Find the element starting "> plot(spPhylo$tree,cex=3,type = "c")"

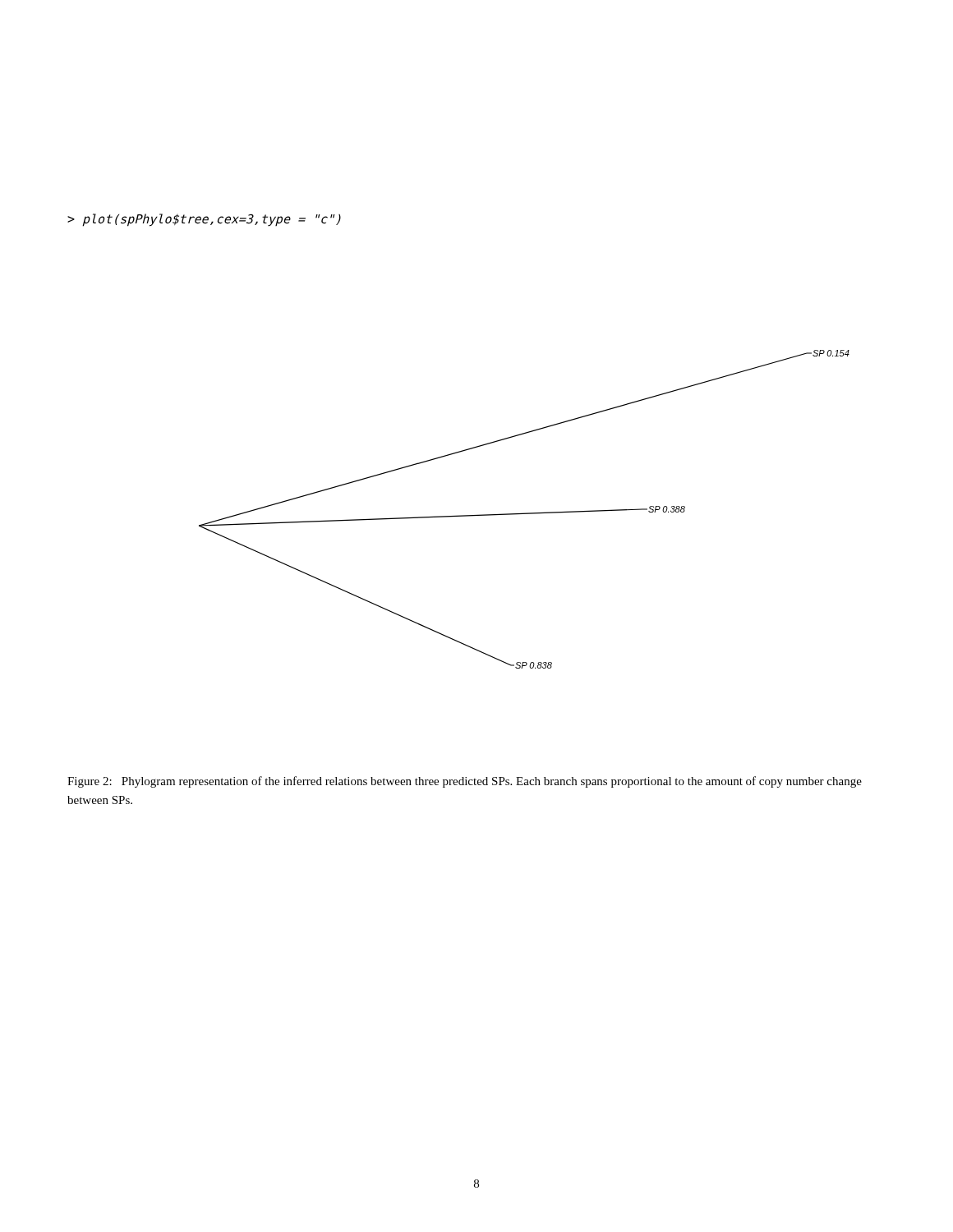click(x=205, y=219)
